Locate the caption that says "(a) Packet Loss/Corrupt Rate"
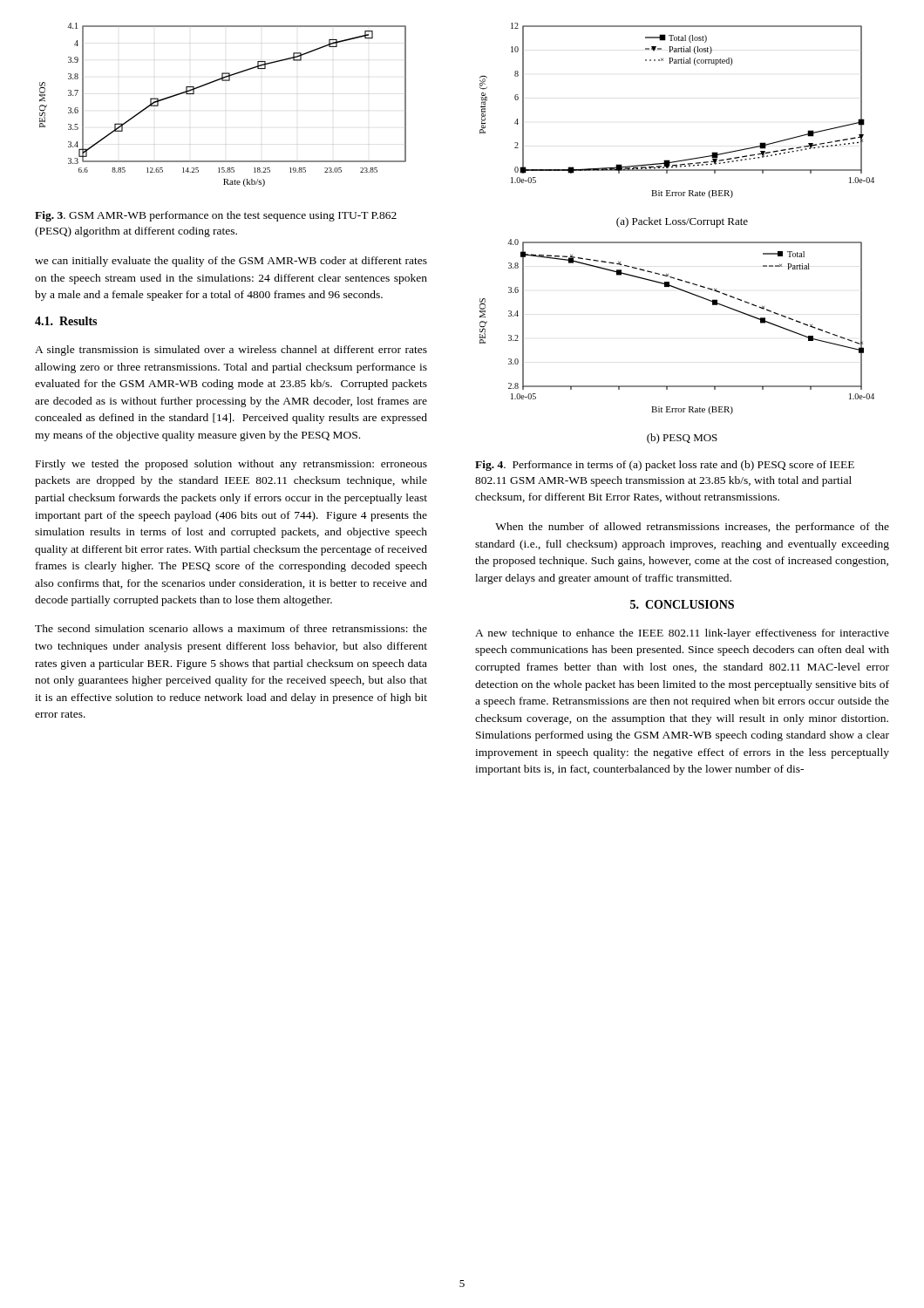 click(x=682, y=221)
